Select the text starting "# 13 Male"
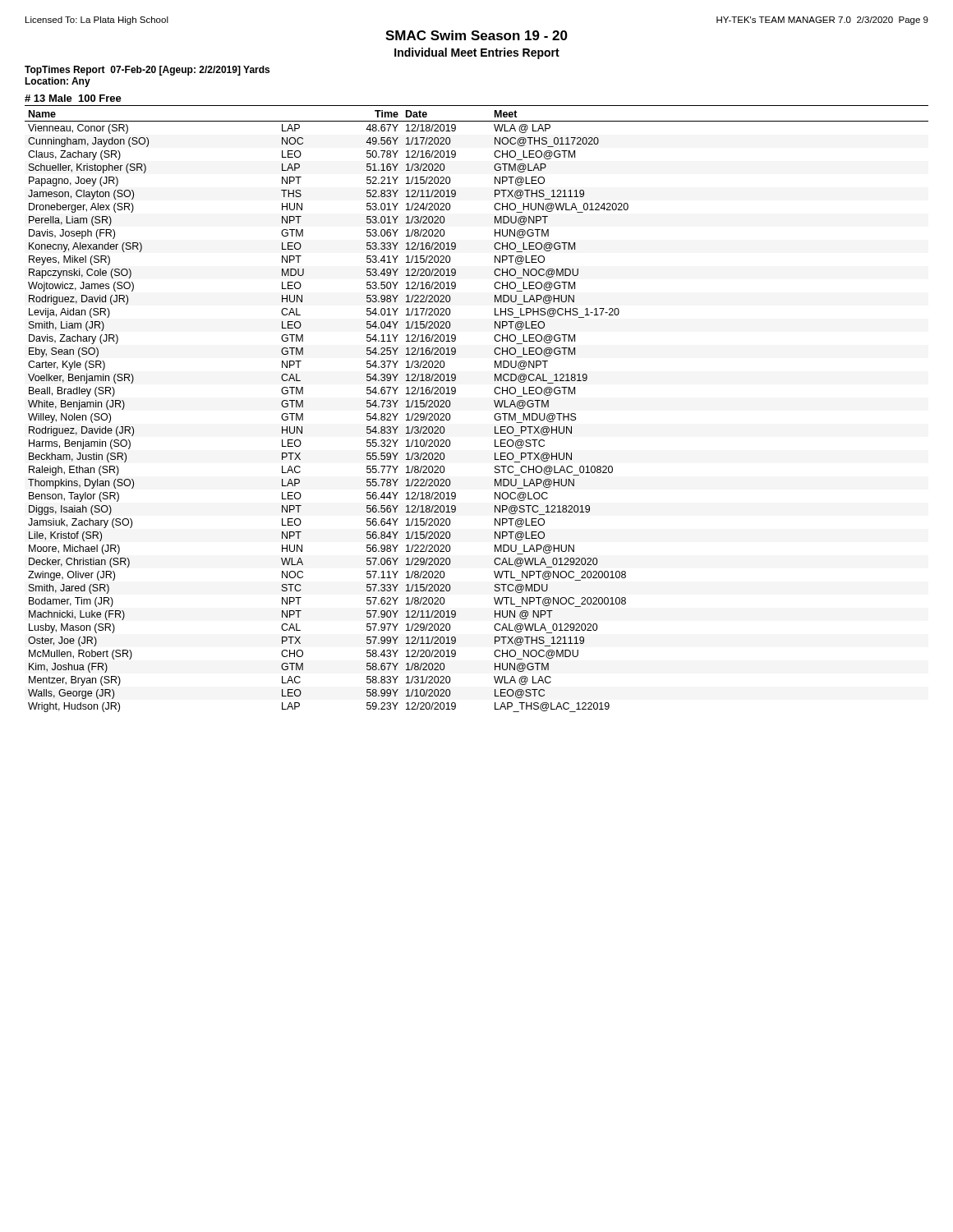 coord(73,98)
